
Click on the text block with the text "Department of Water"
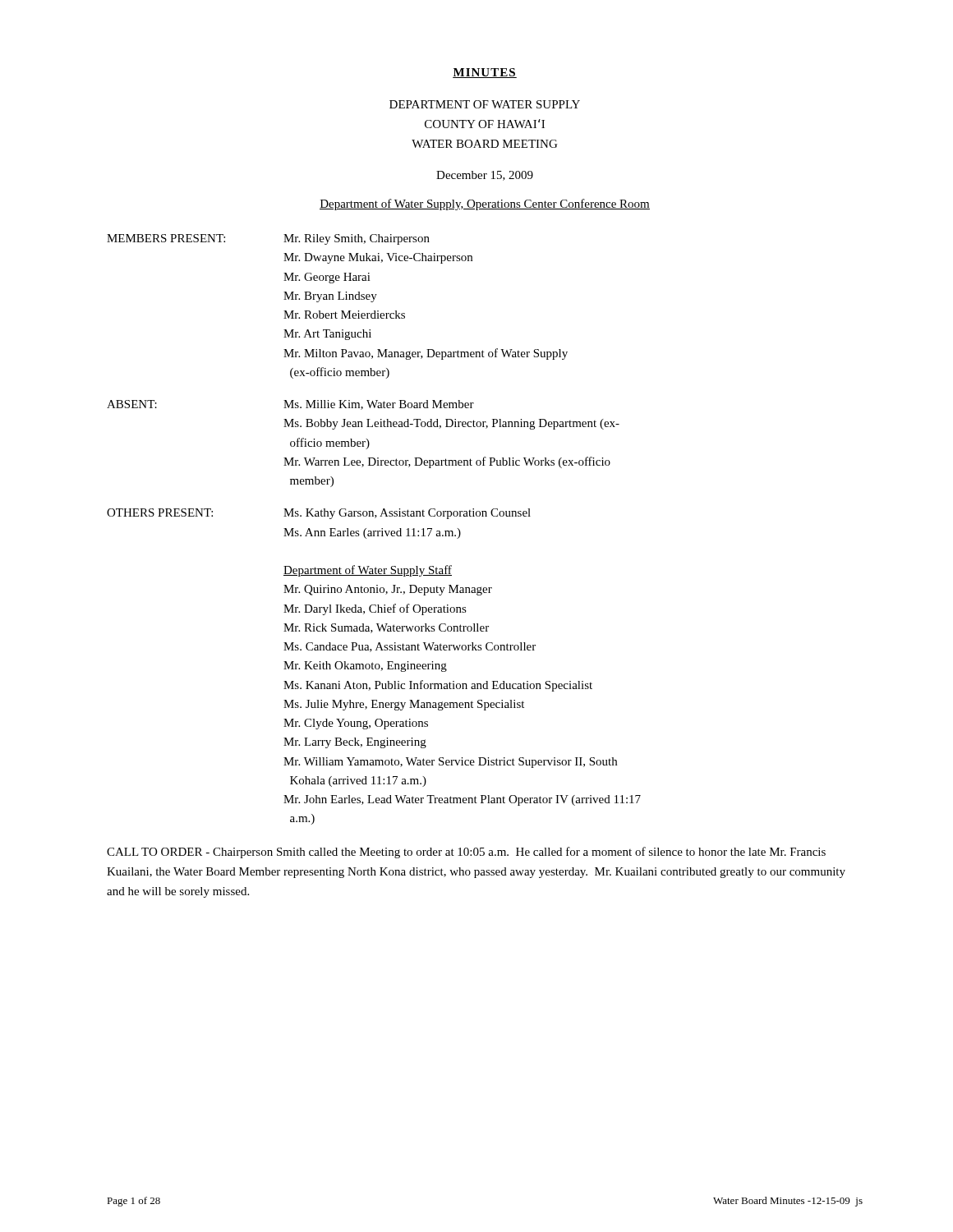485,204
